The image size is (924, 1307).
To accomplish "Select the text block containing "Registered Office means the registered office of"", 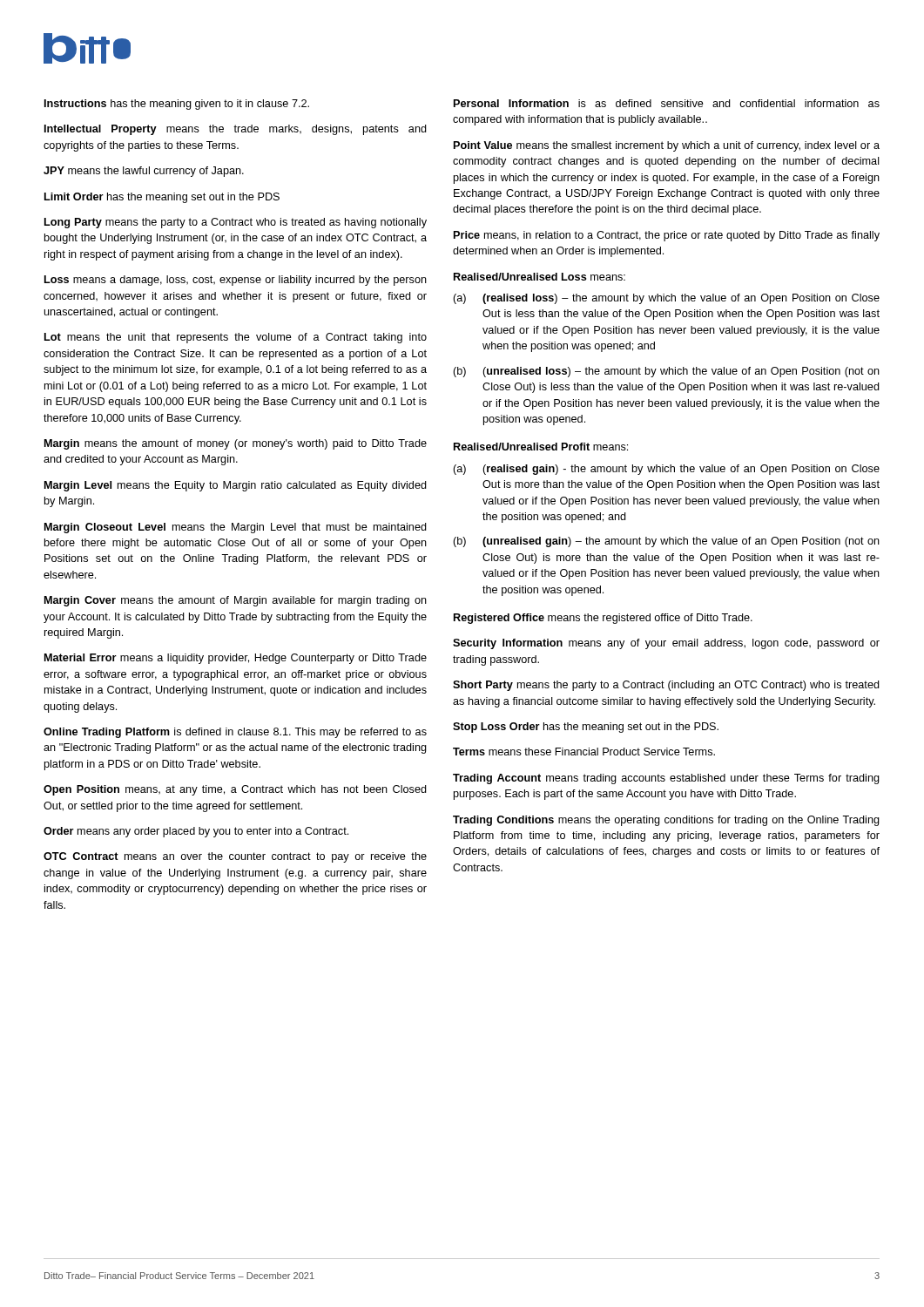I will [x=603, y=618].
